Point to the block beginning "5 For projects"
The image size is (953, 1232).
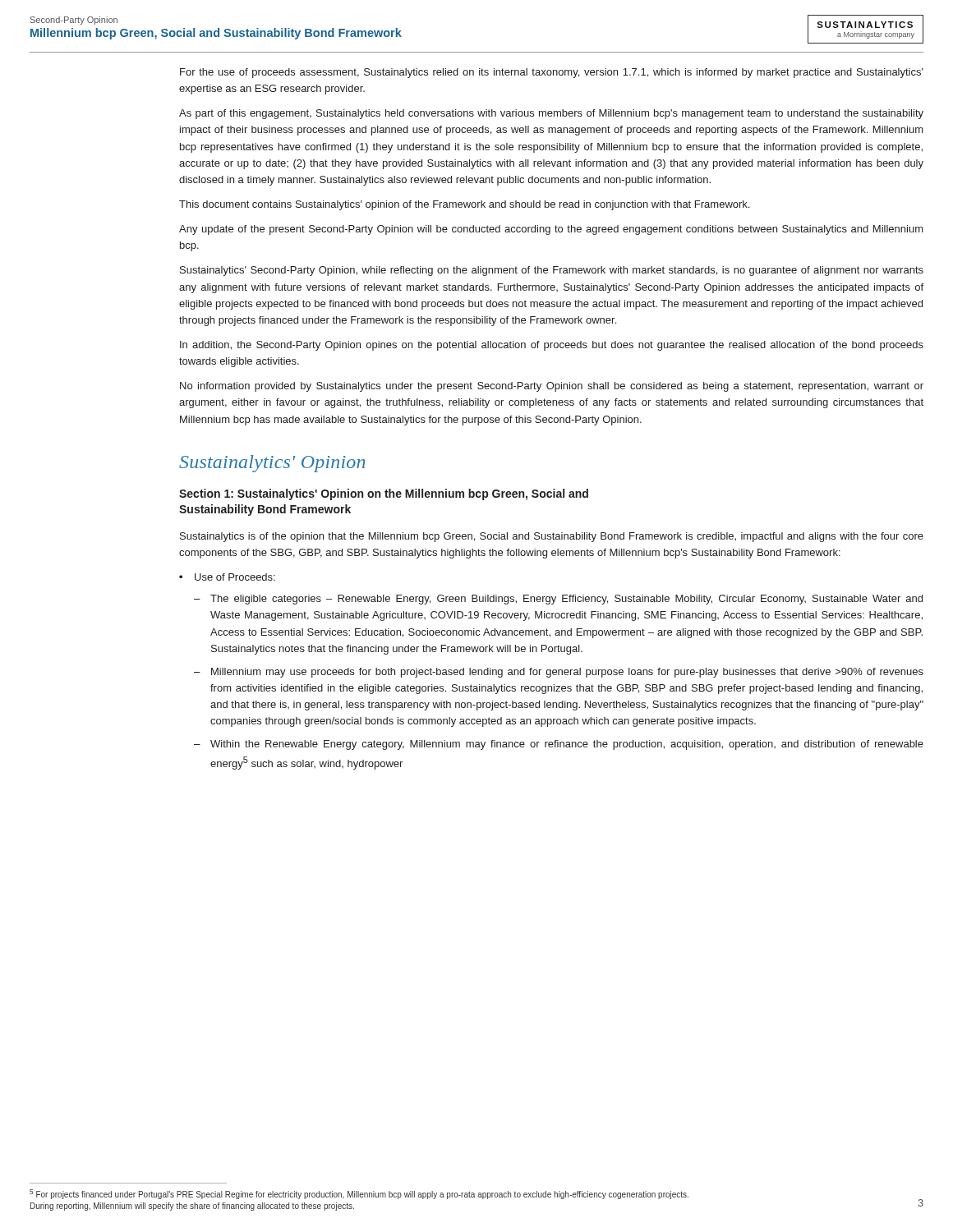[359, 1199]
